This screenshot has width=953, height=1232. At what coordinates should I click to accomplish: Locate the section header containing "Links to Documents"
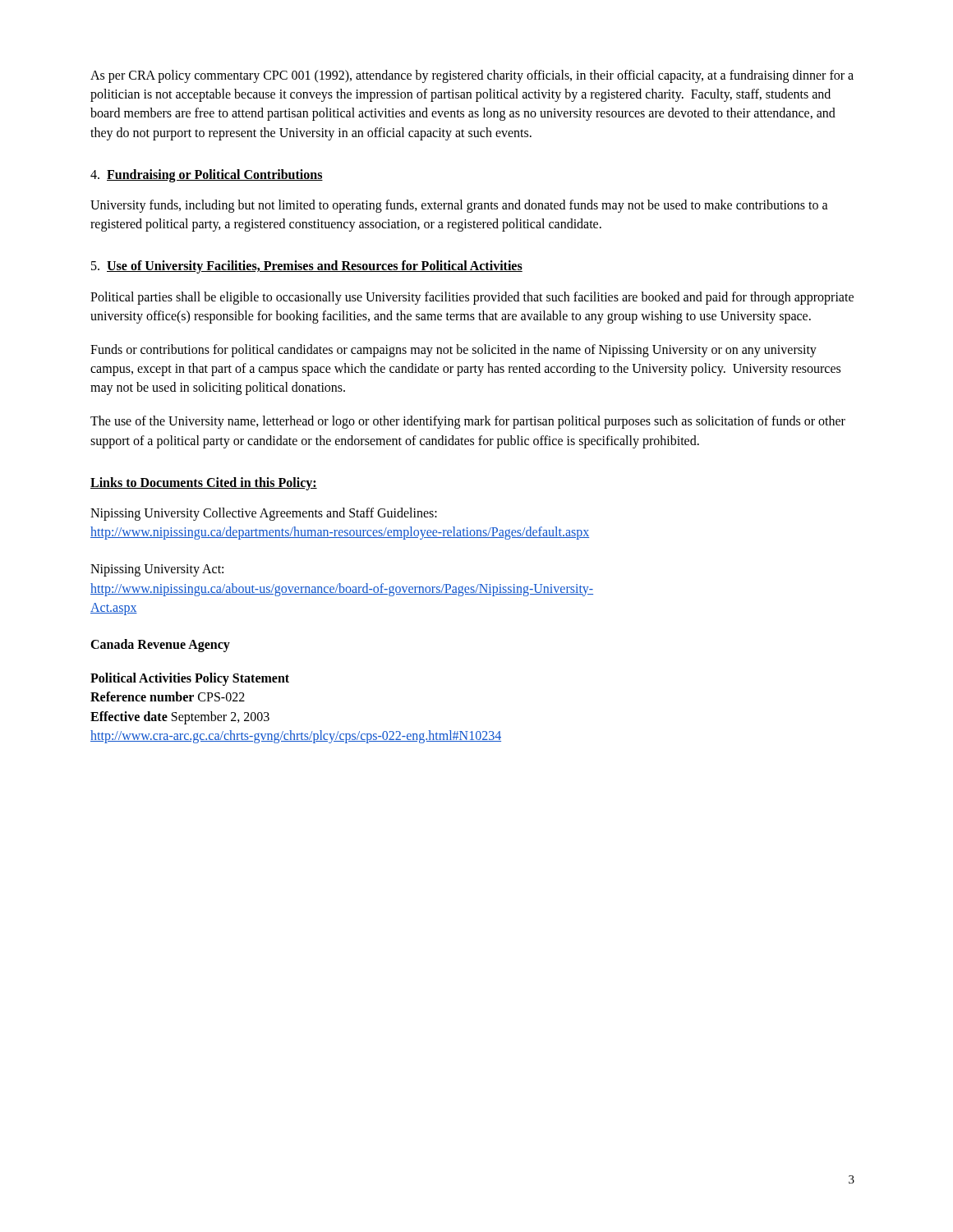(x=204, y=482)
